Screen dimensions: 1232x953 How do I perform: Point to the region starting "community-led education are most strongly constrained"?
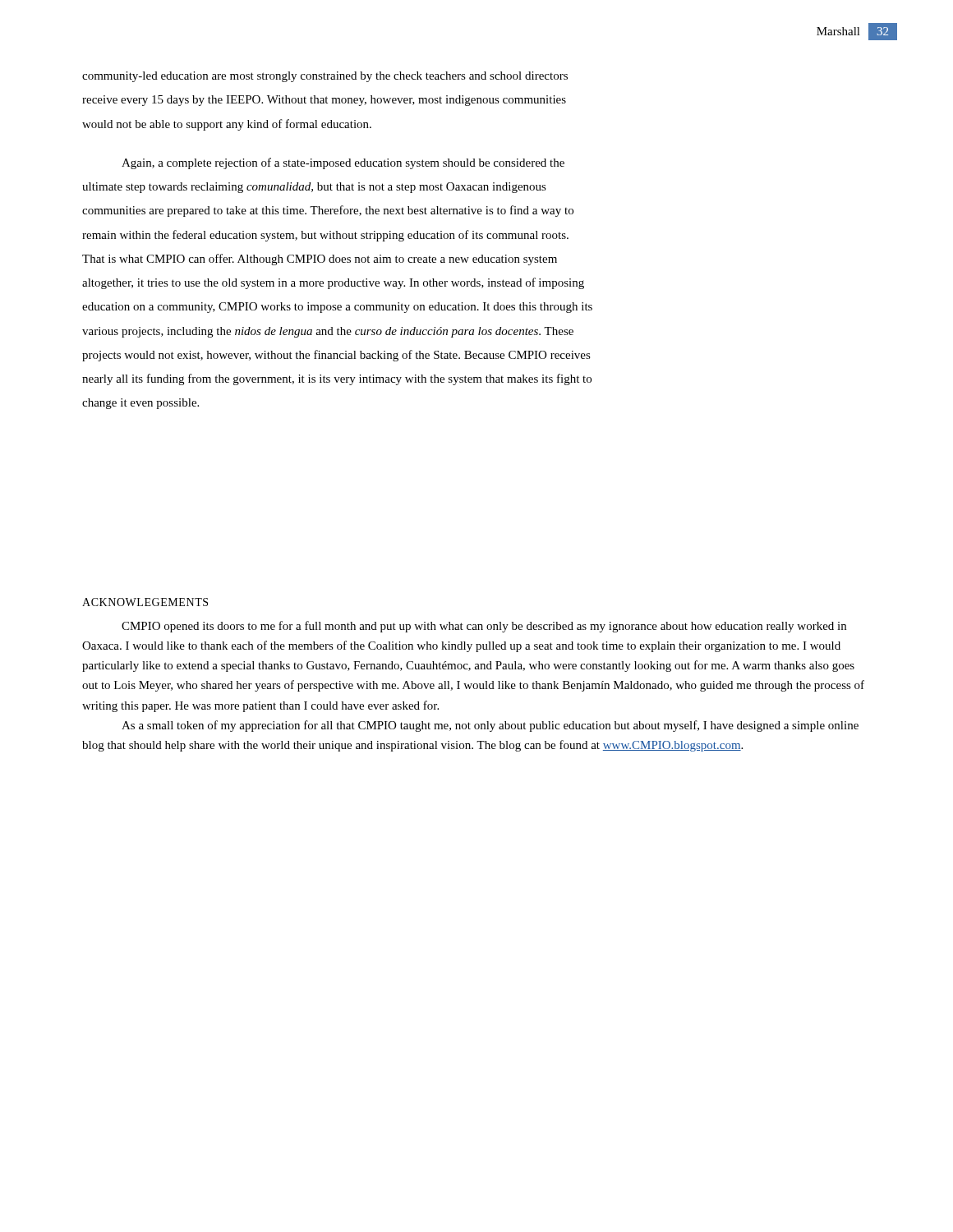(476, 100)
